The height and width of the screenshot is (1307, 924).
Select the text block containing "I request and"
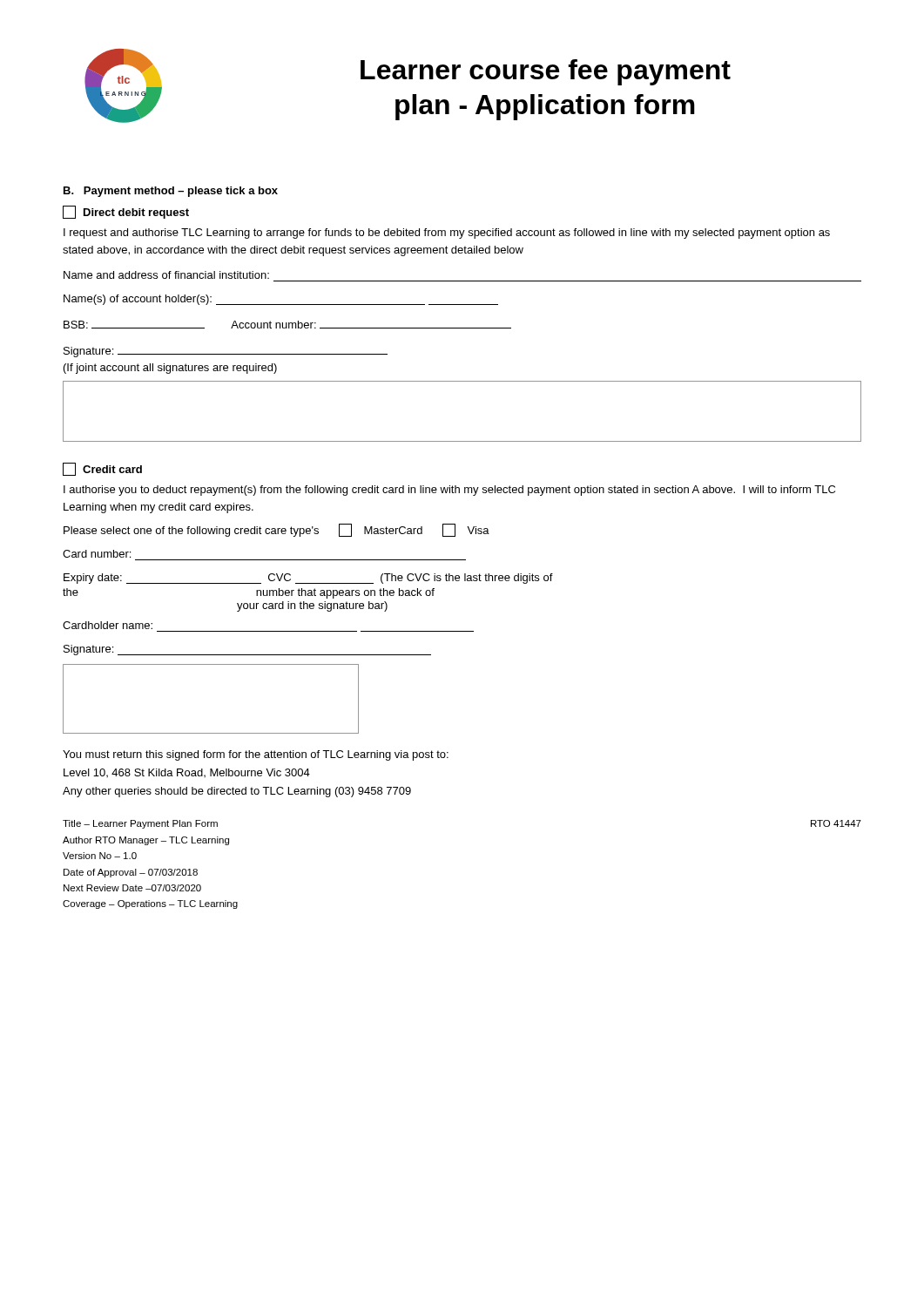[447, 241]
